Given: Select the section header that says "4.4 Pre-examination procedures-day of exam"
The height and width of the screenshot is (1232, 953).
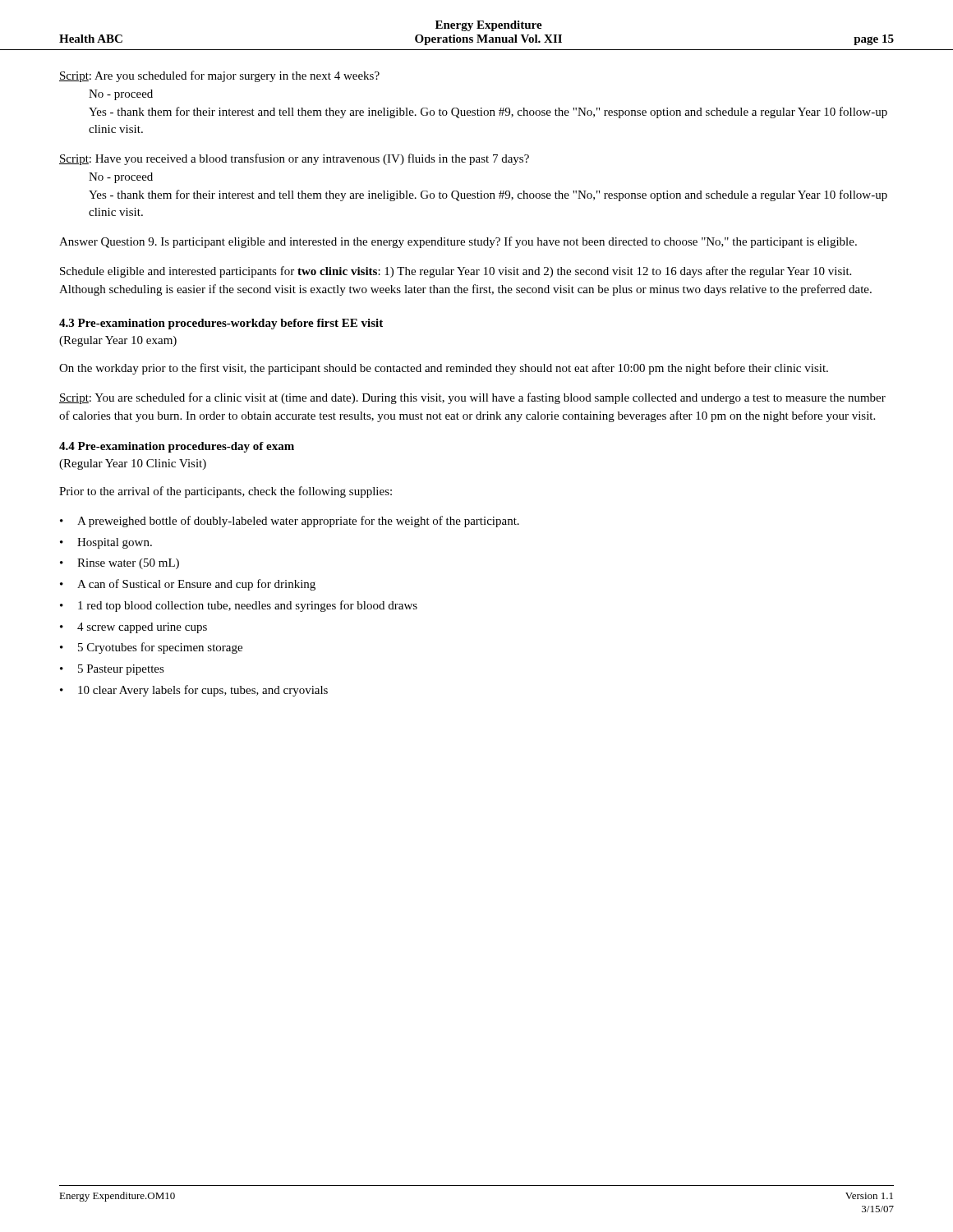Looking at the screenshot, I should tap(177, 446).
